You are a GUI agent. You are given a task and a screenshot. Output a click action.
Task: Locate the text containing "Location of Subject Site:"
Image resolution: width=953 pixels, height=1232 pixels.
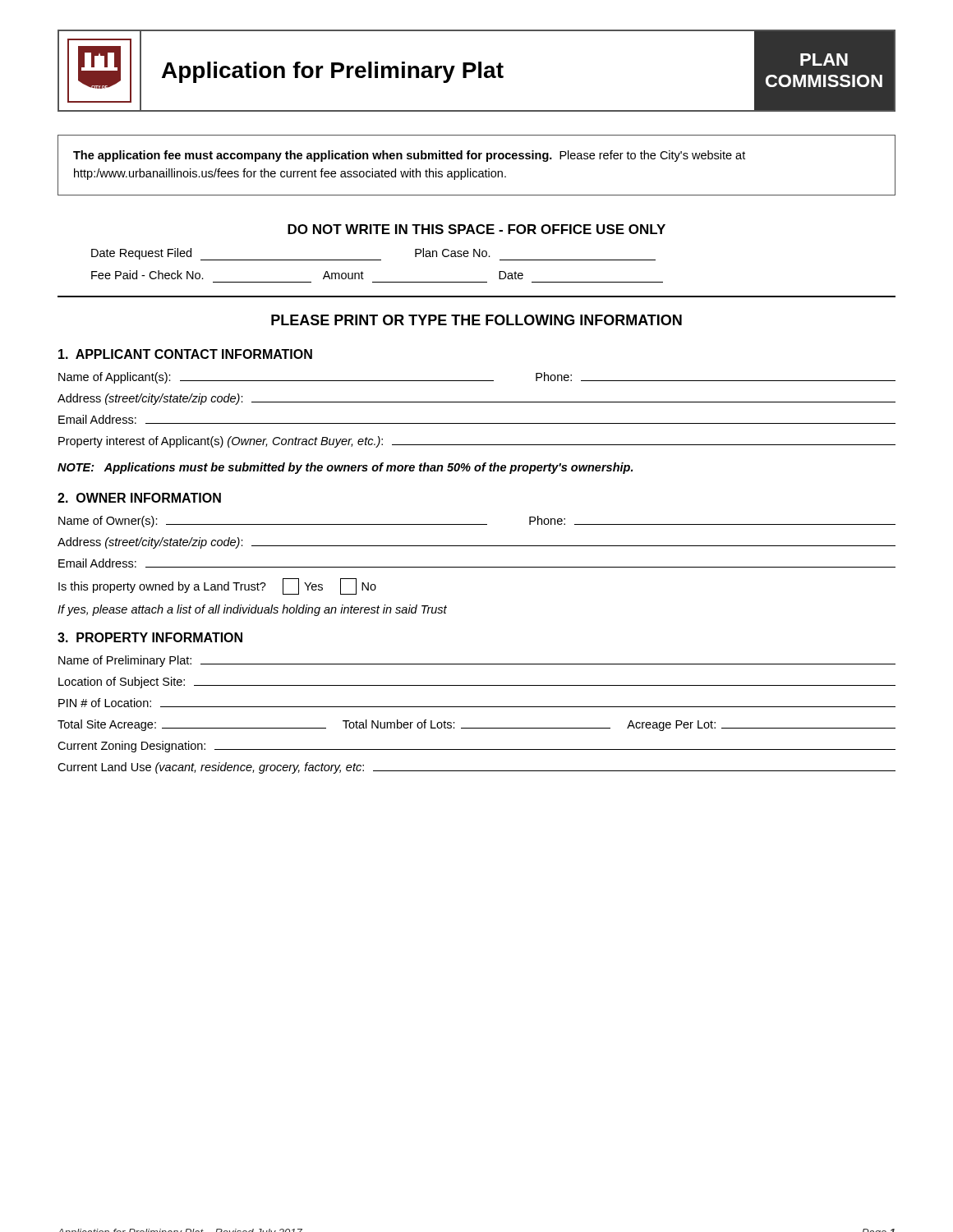(476, 682)
